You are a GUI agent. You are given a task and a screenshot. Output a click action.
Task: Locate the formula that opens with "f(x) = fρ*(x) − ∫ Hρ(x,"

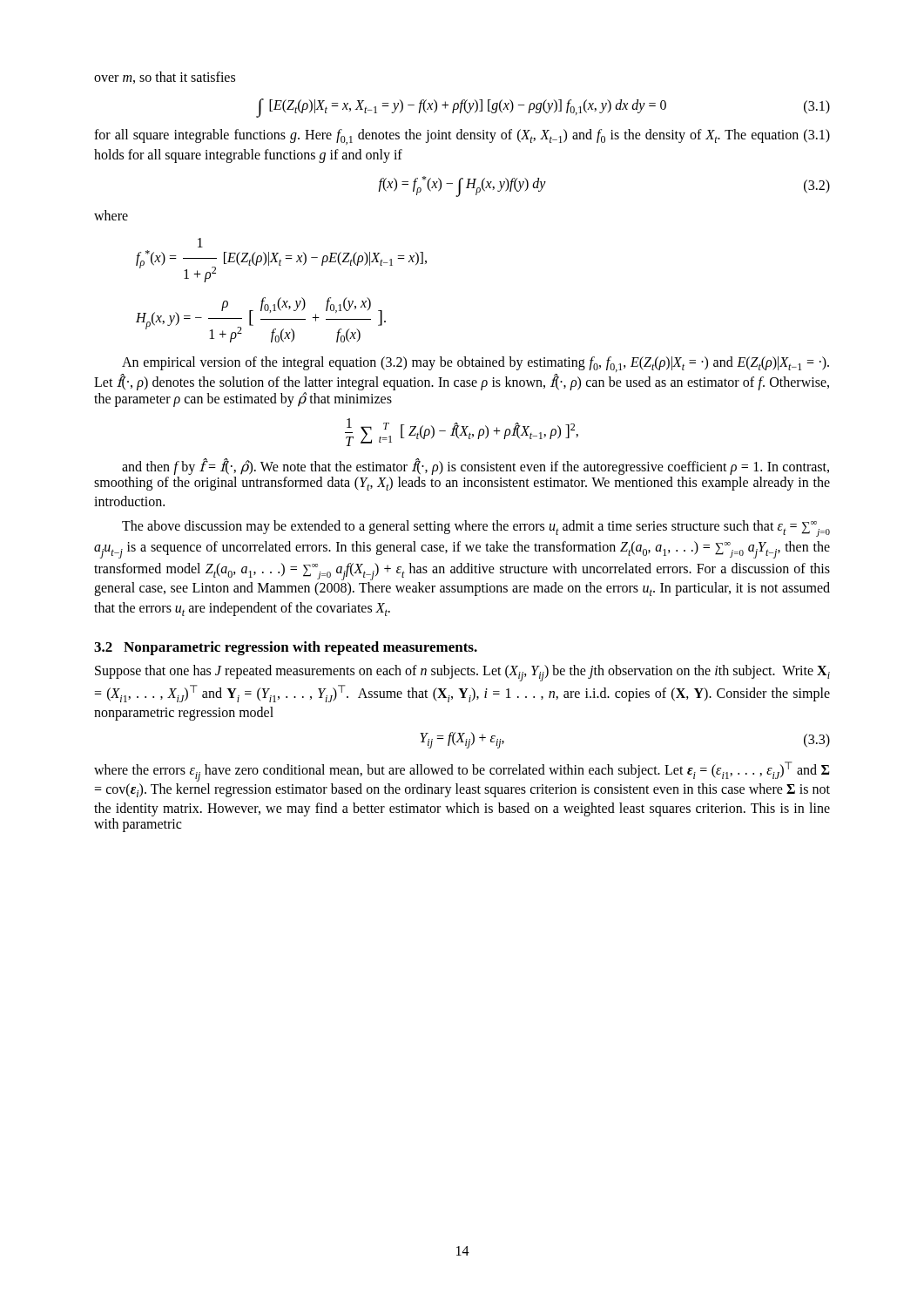(459, 186)
